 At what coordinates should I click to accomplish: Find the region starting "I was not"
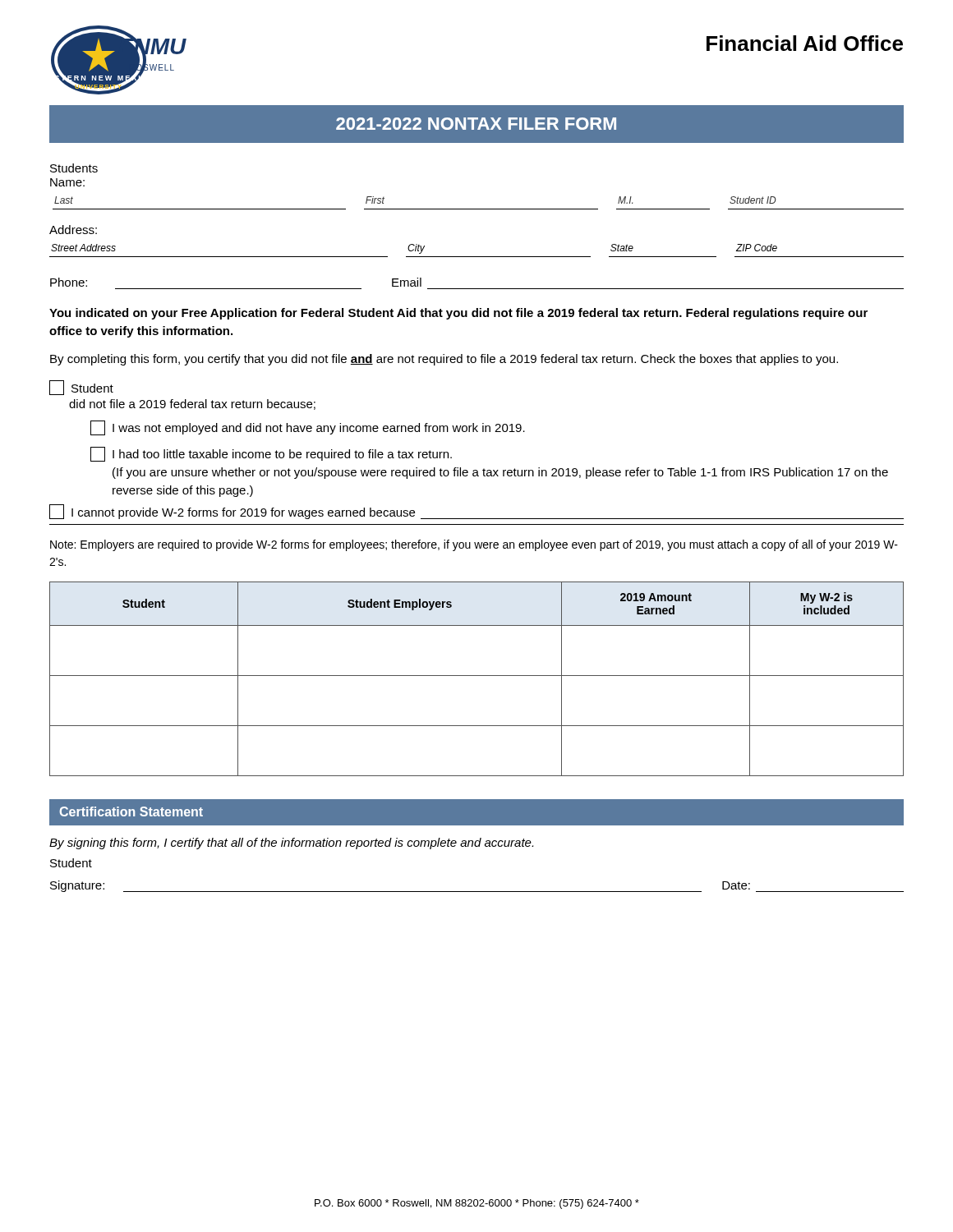coord(497,428)
